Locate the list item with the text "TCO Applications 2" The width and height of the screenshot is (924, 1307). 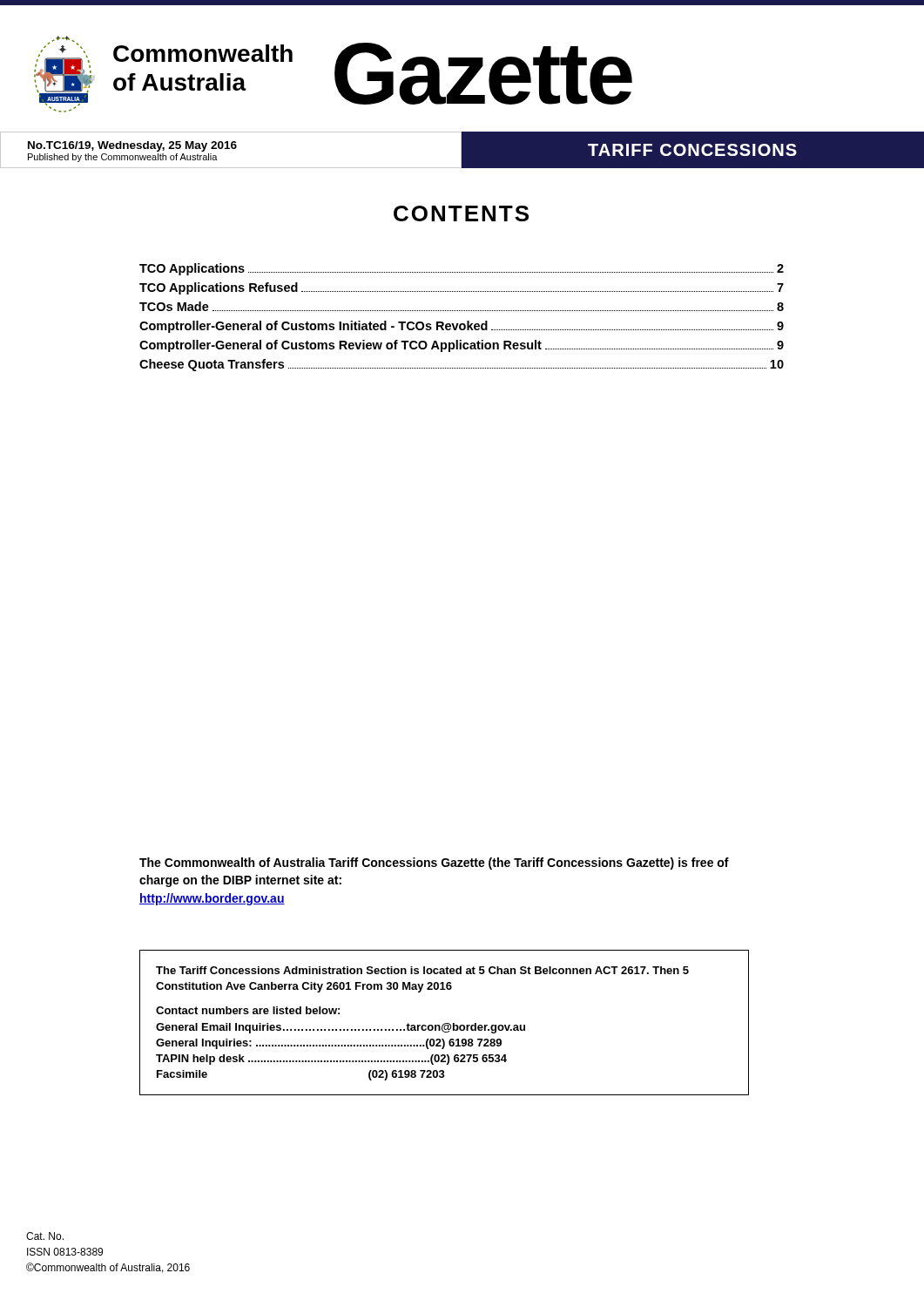point(462,268)
